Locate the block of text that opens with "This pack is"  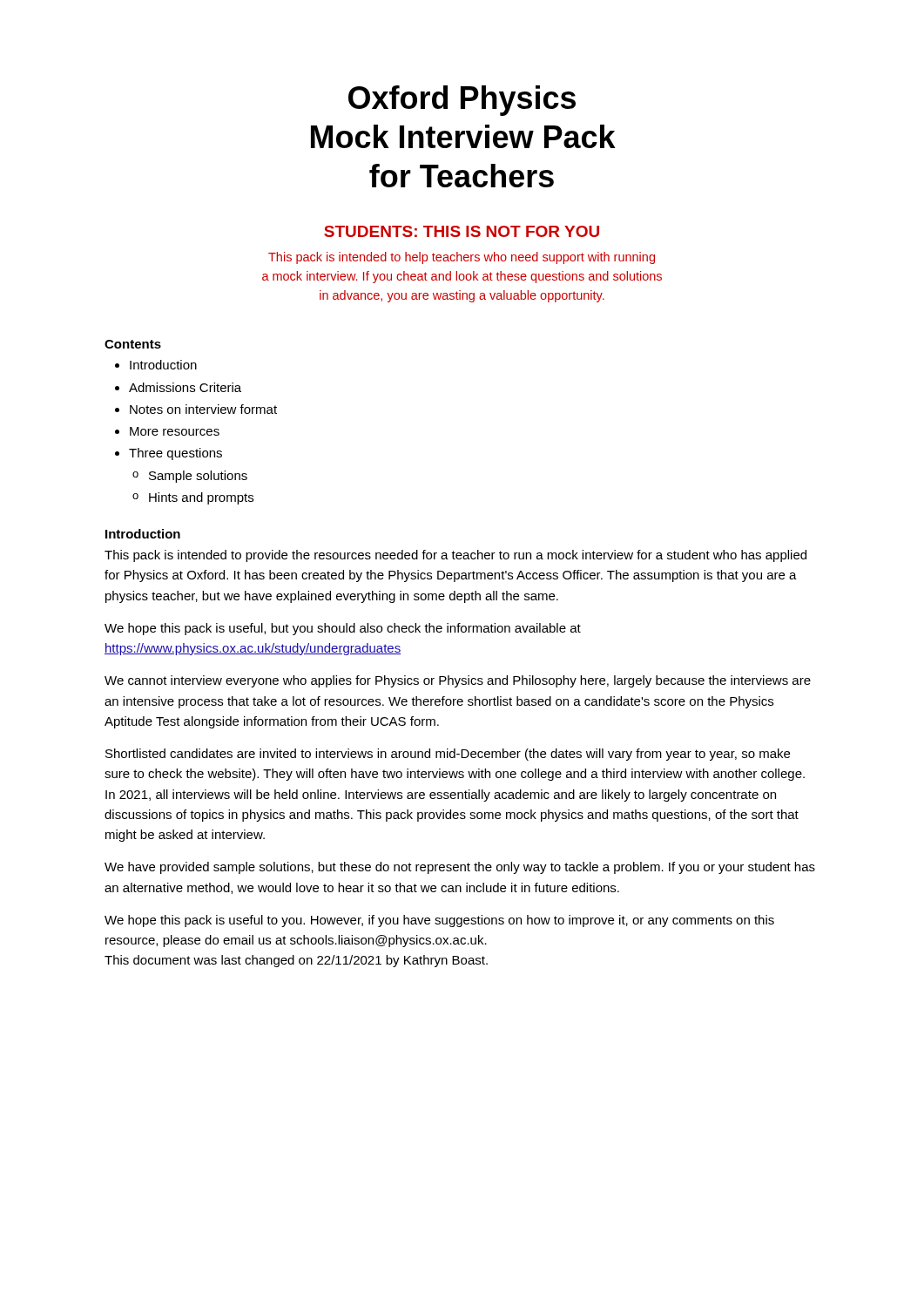456,575
